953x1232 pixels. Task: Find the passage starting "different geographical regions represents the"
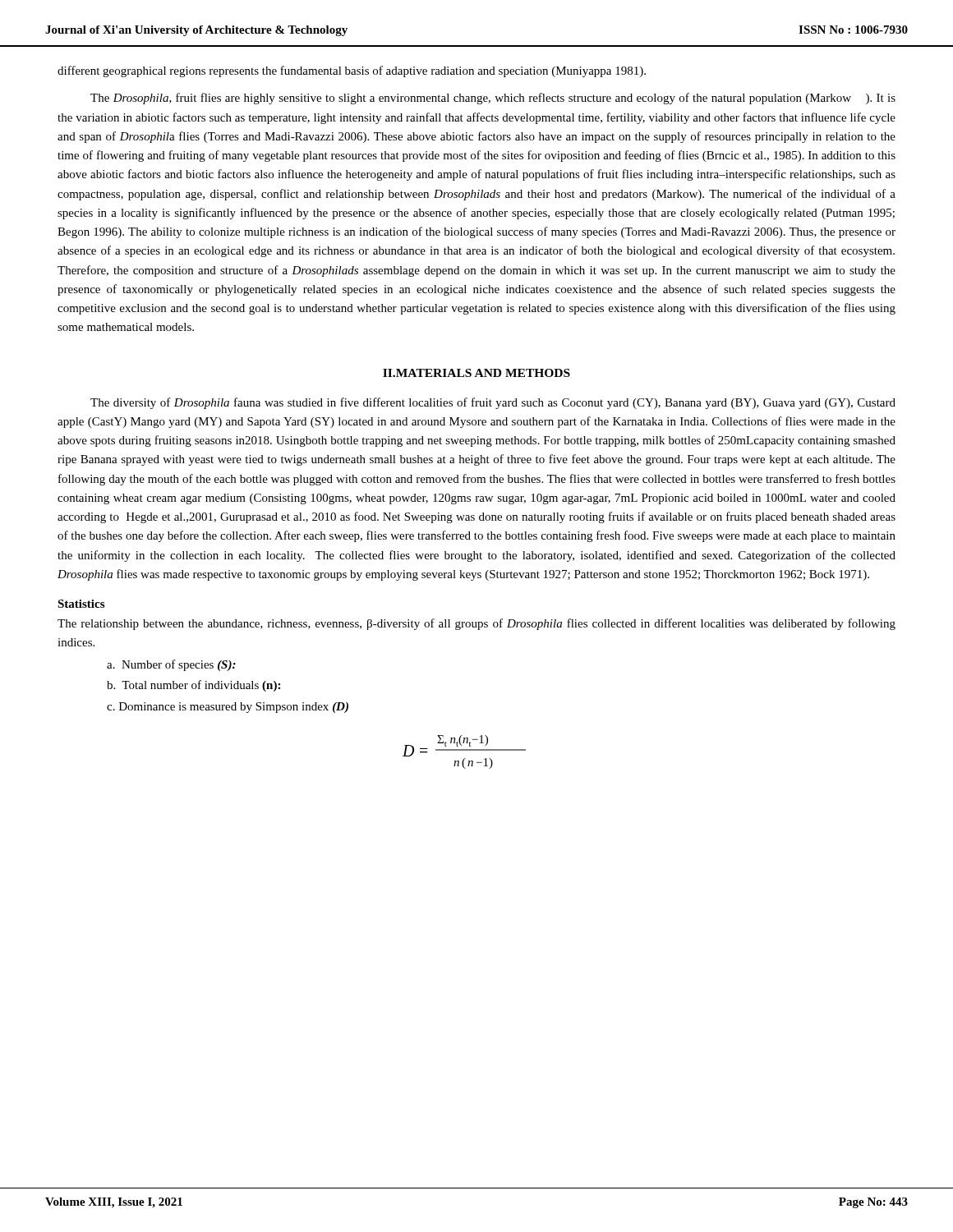tap(352, 71)
